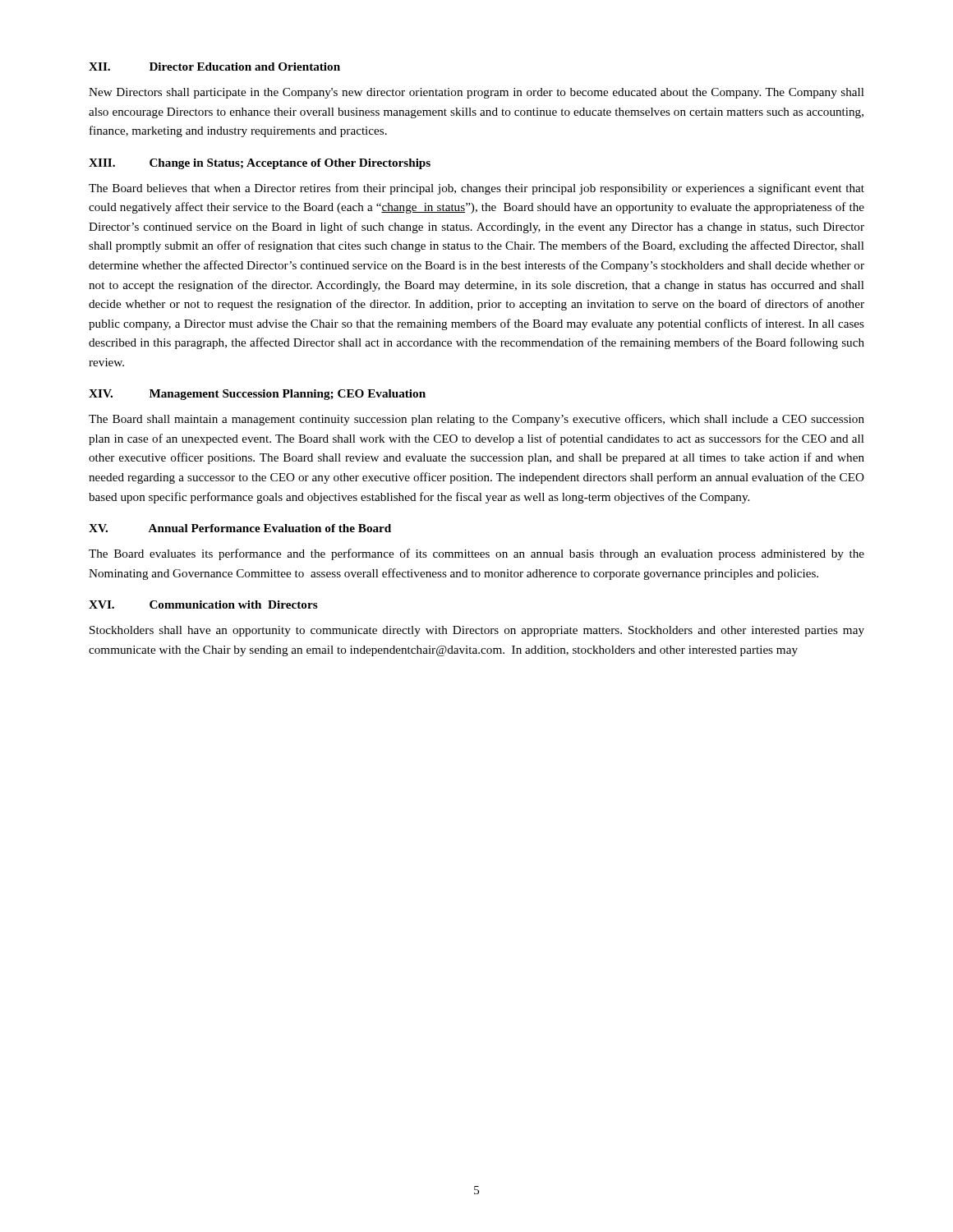
Task: Click on the section header that says "XIV. Management Succession Planning; CEO Evaluation"
Action: click(x=257, y=394)
